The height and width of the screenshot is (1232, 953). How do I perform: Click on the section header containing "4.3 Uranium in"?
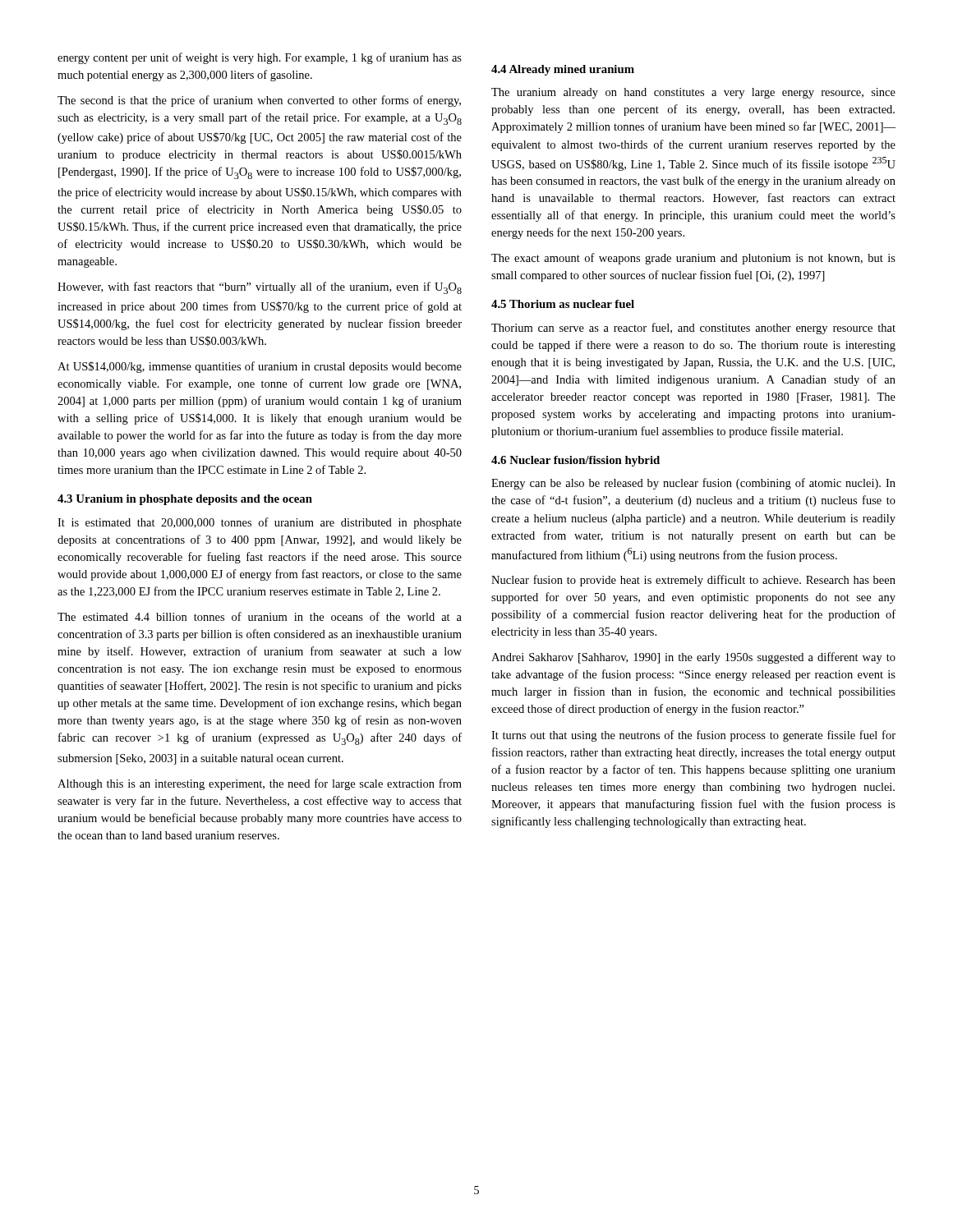pyautogui.click(x=260, y=500)
